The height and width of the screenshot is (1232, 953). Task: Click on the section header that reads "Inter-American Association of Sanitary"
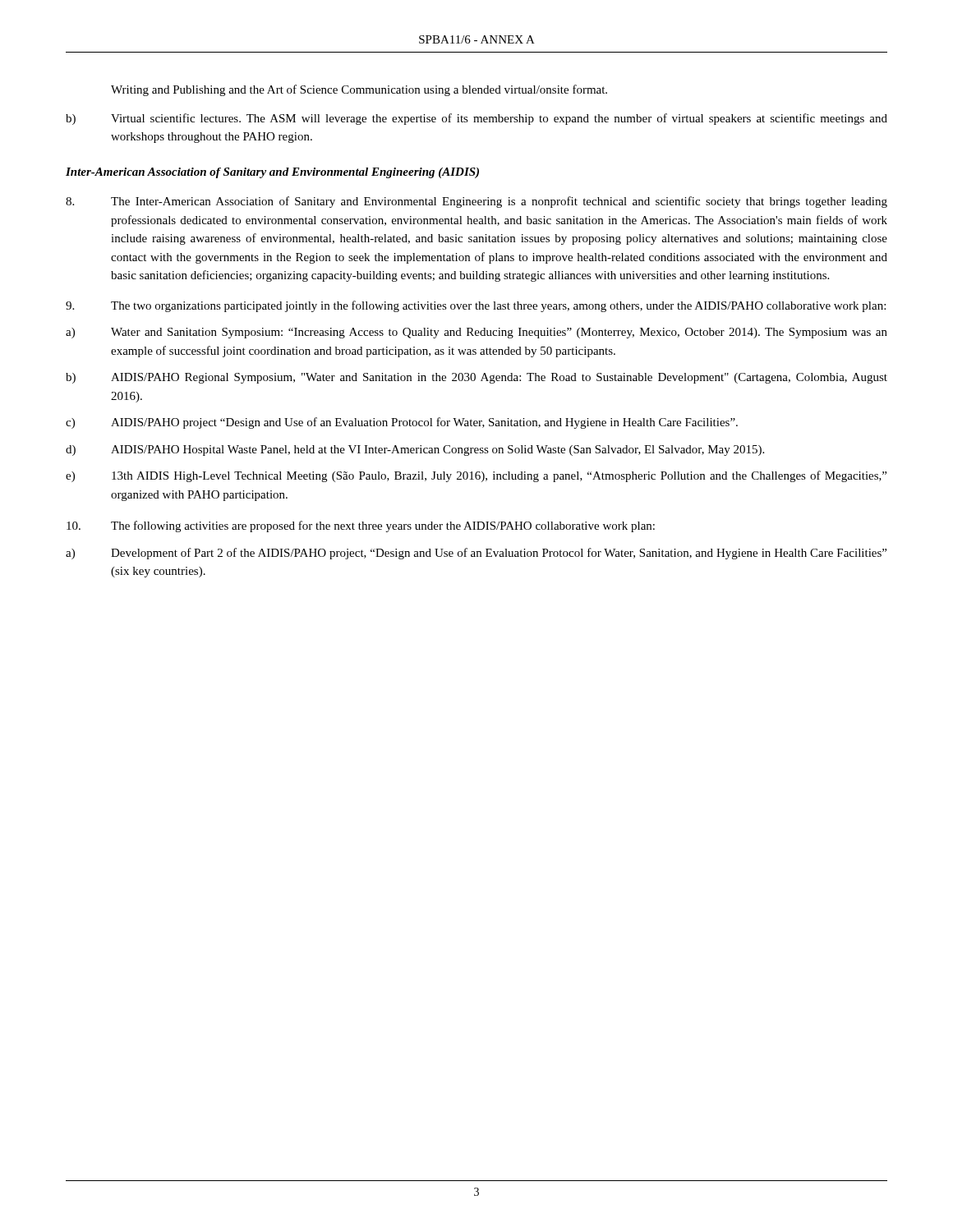pos(273,171)
